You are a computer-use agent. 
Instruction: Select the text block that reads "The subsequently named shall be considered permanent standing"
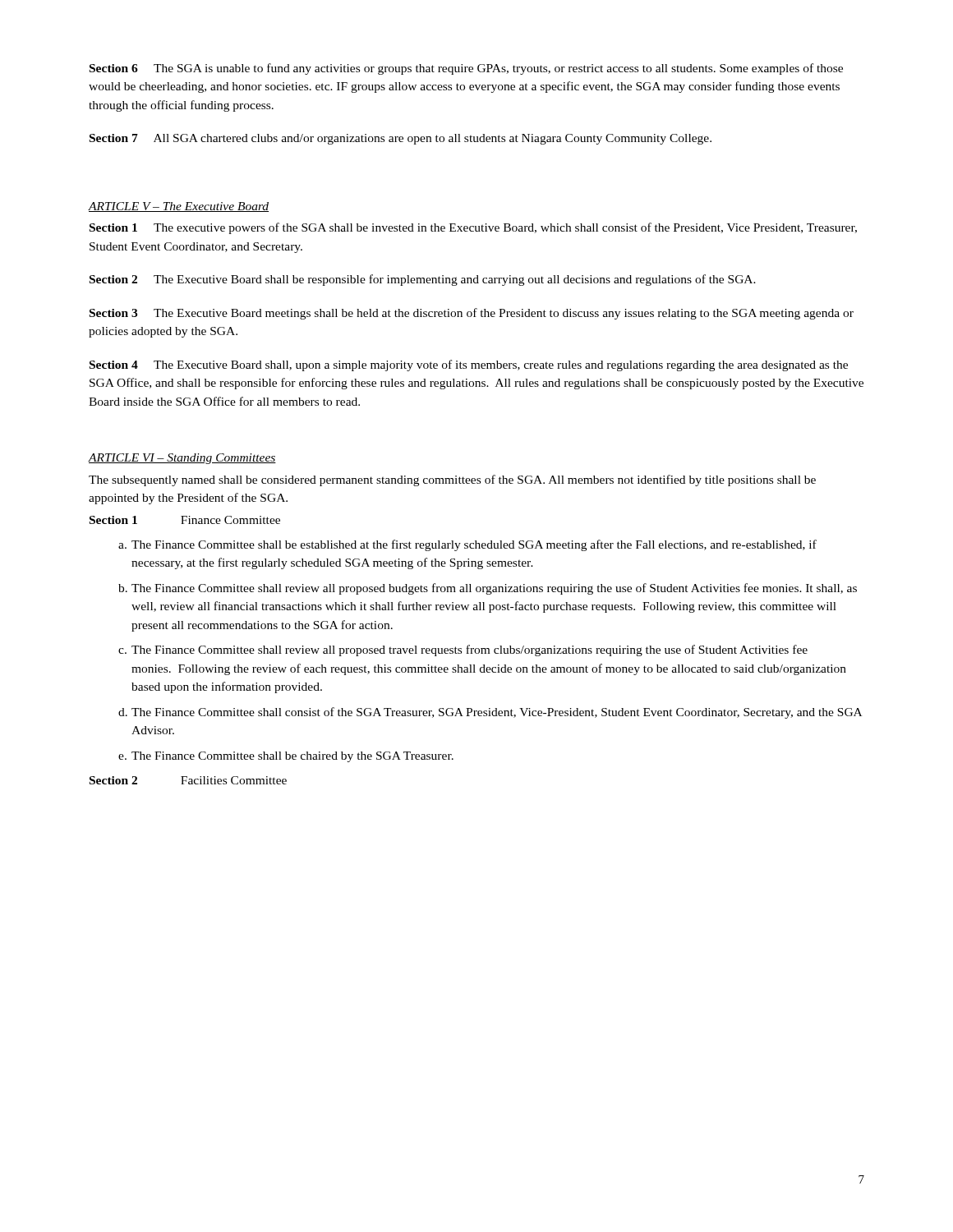click(452, 488)
